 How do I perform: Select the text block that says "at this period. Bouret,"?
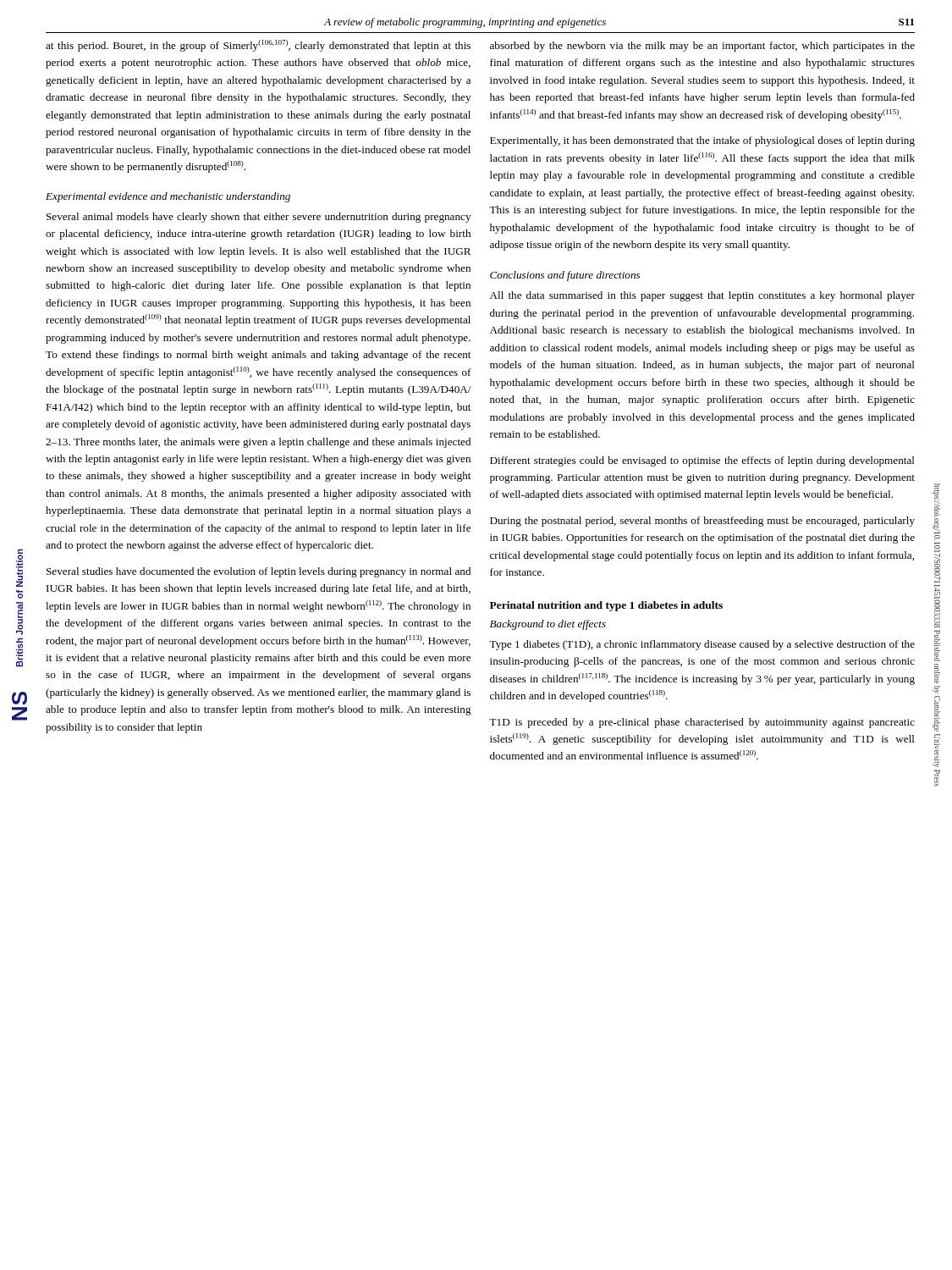click(x=258, y=105)
